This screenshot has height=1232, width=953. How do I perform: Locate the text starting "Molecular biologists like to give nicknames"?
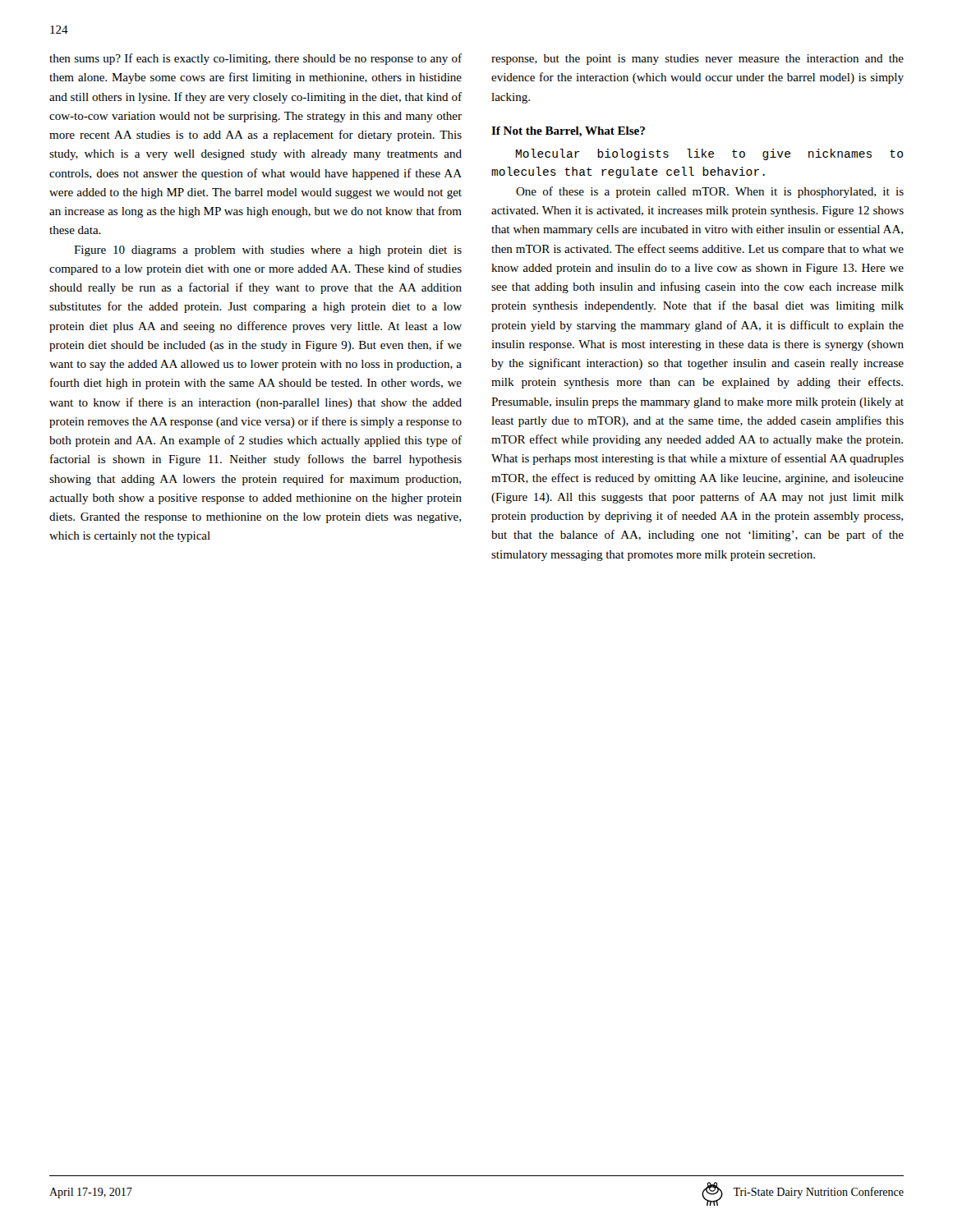tap(698, 355)
